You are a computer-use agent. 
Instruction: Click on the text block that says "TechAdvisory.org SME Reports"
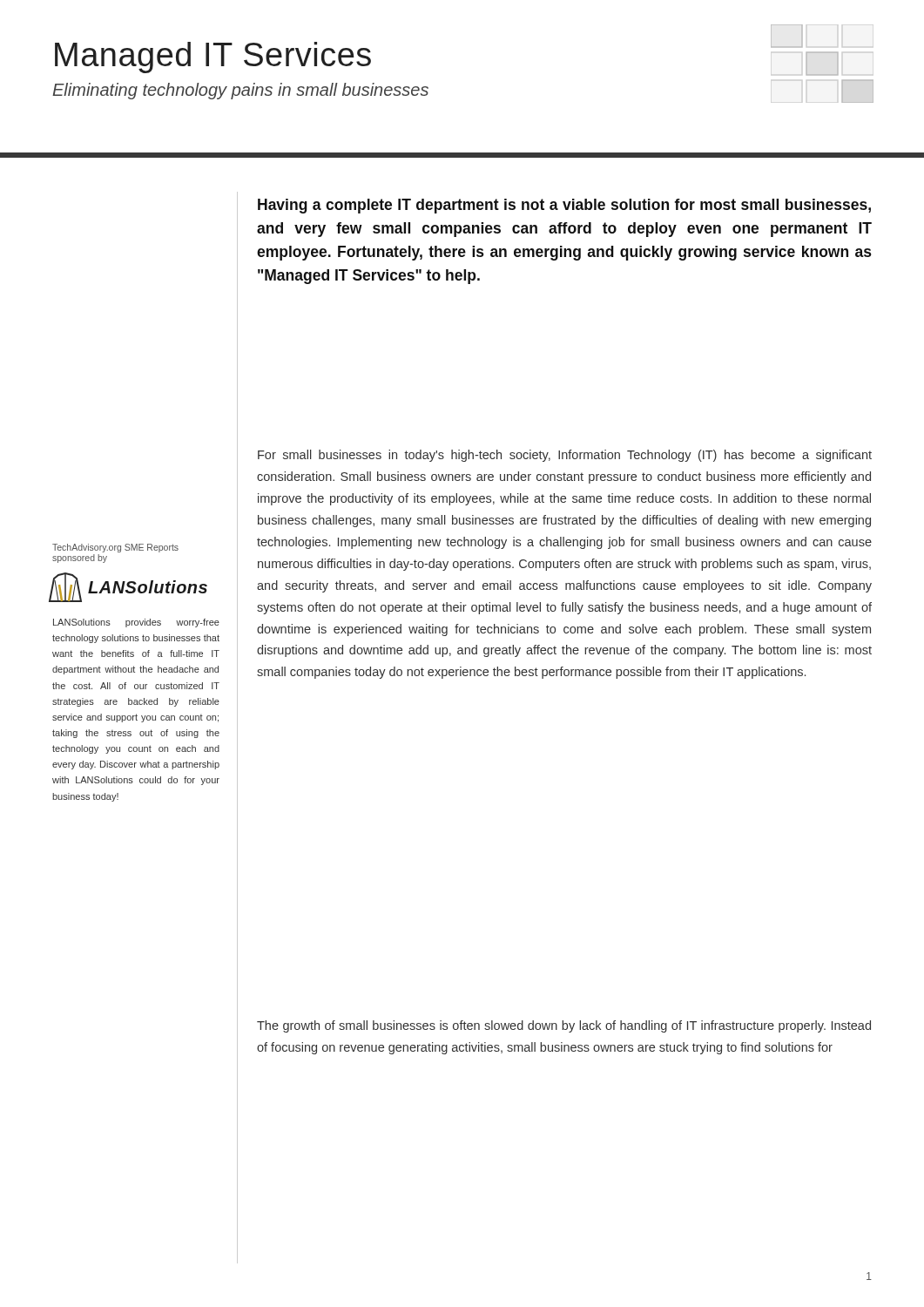(x=115, y=552)
